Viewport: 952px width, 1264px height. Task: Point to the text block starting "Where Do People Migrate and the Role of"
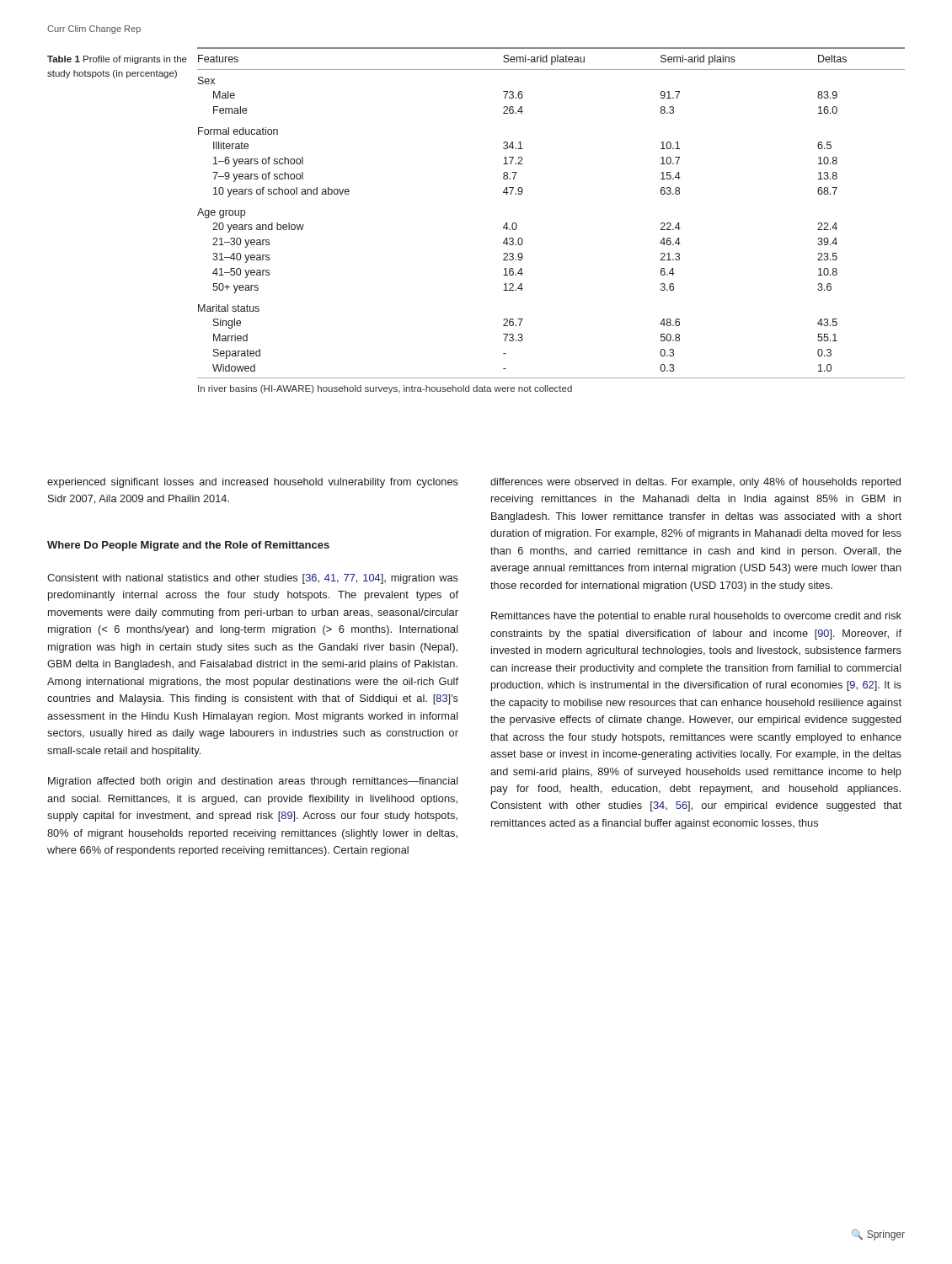click(x=188, y=545)
